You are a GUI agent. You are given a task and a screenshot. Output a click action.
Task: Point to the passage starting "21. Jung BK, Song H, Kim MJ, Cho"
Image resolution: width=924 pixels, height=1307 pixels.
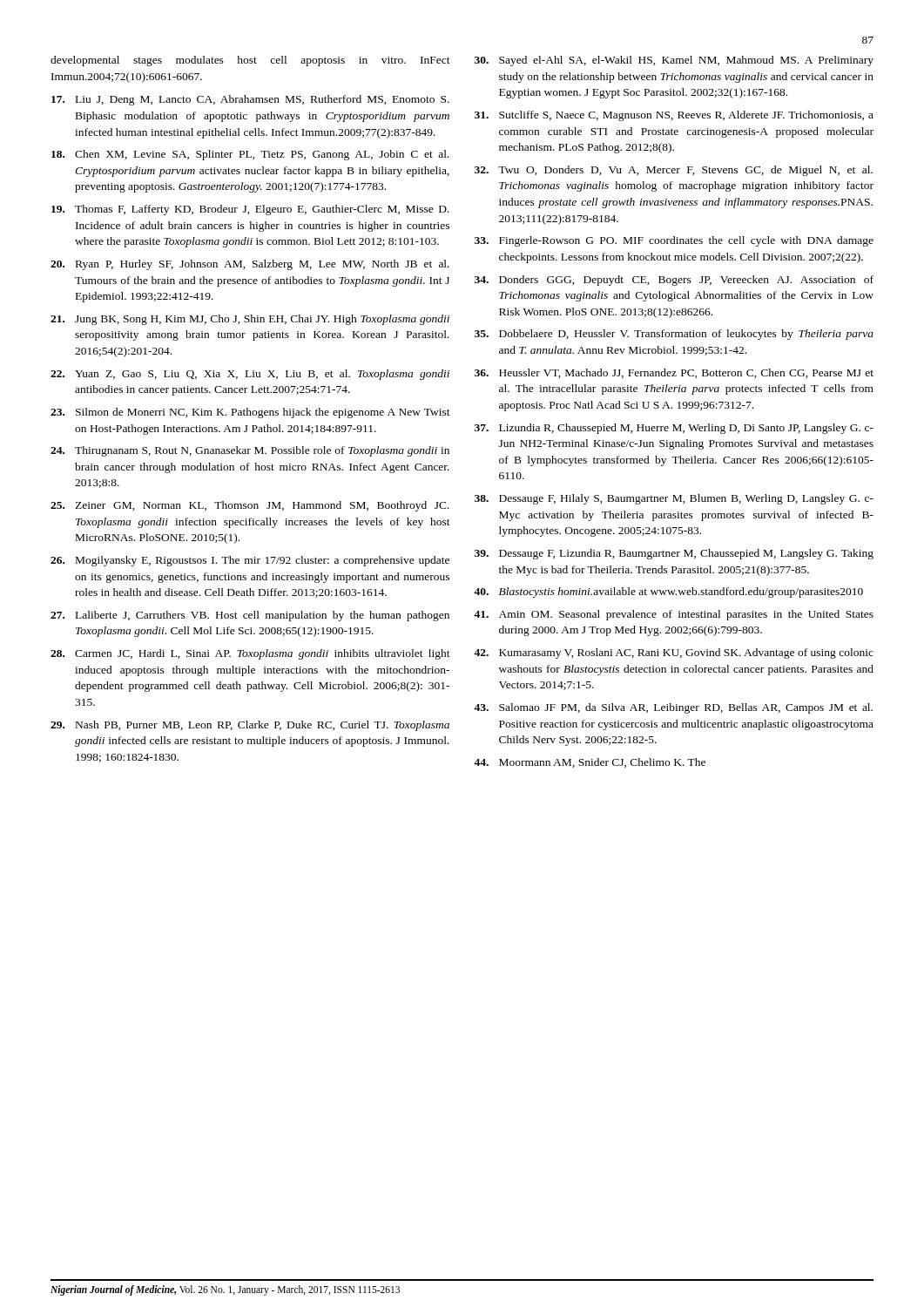[250, 335]
